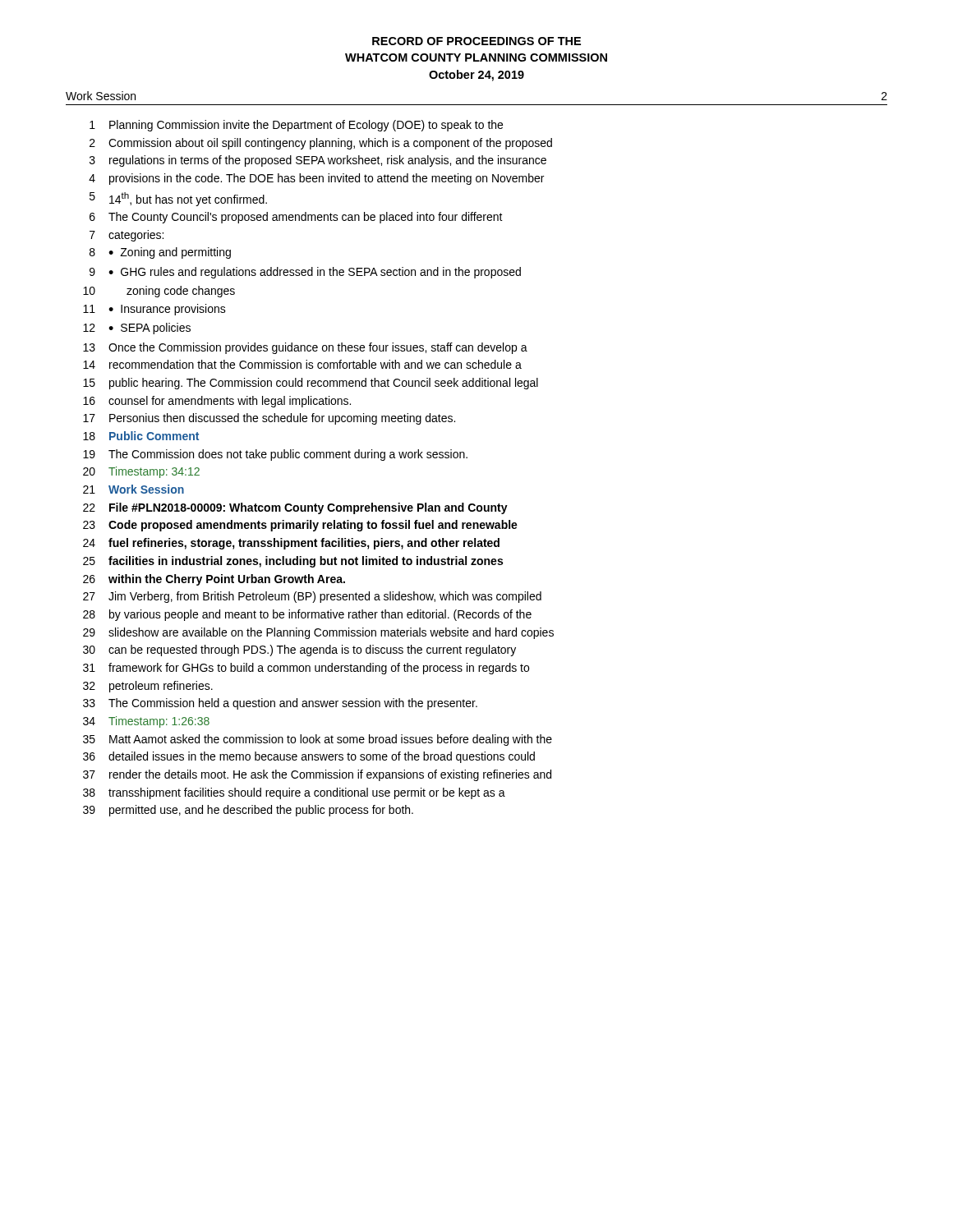Locate the block starting "16 counsel for amendments with legal implications."

[x=217, y=402]
